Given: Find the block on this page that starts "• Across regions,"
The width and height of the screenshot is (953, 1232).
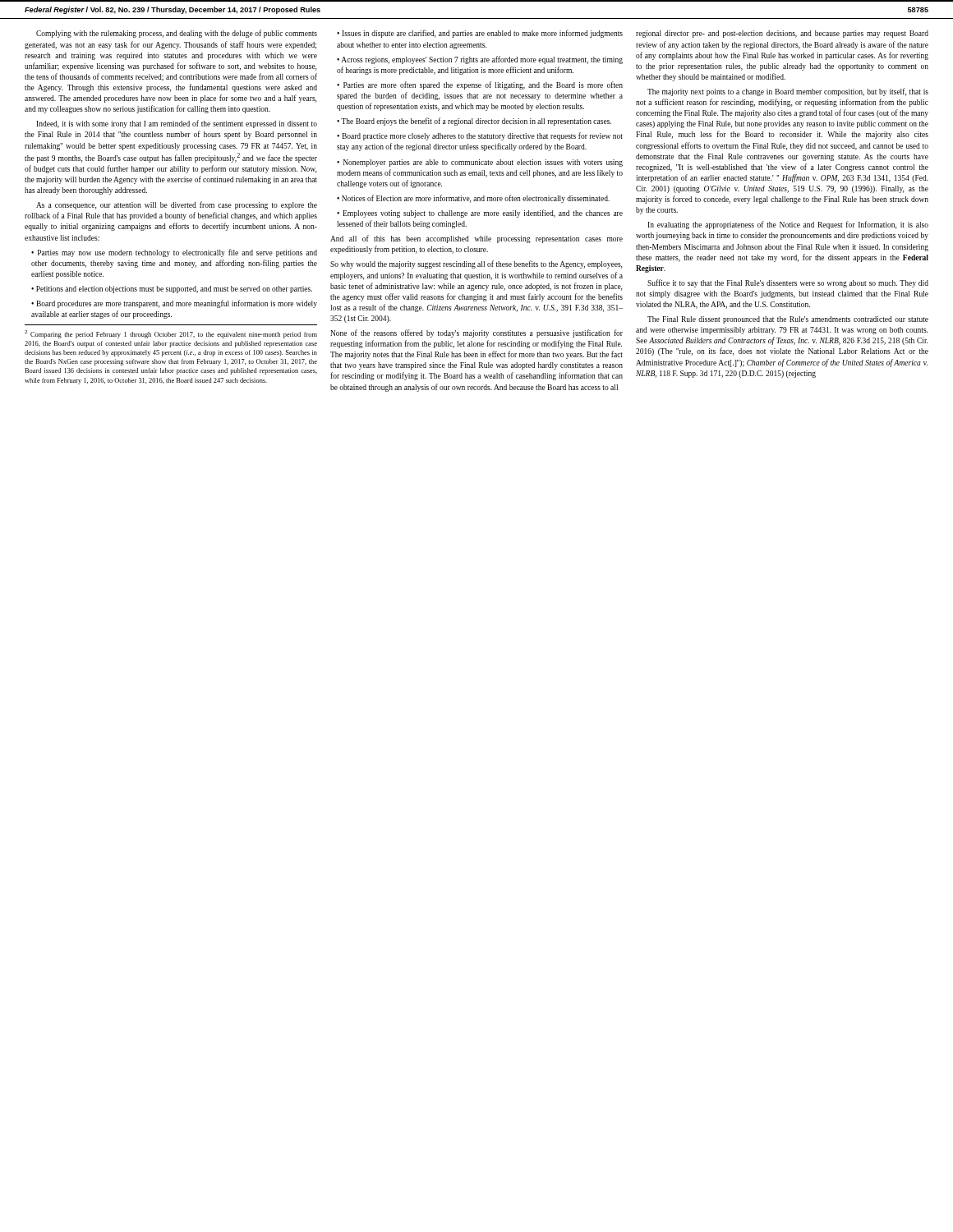Looking at the screenshot, I should tap(480, 65).
